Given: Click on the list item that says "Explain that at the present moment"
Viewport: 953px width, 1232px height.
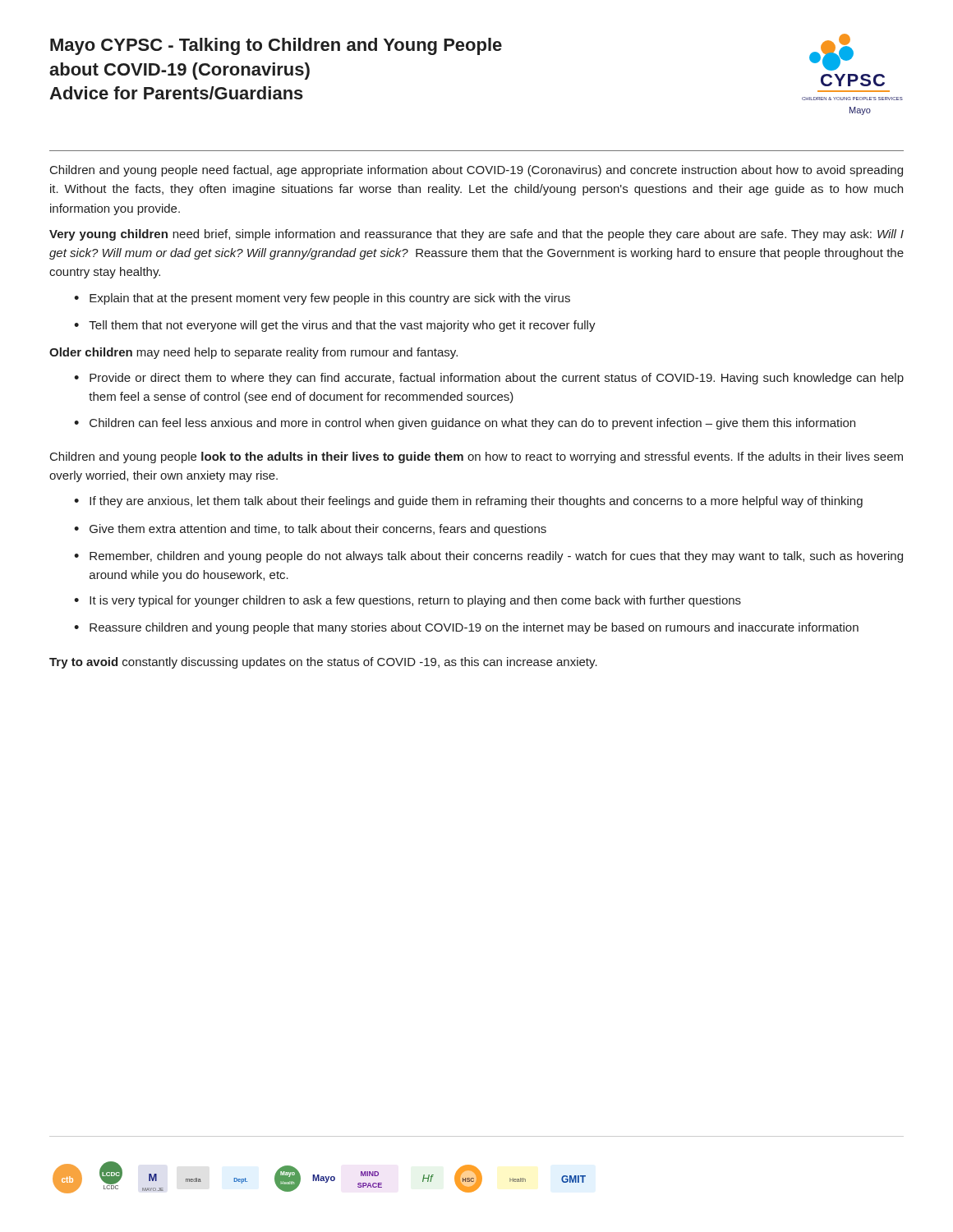Looking at the screenshot, I should [496, 297].
